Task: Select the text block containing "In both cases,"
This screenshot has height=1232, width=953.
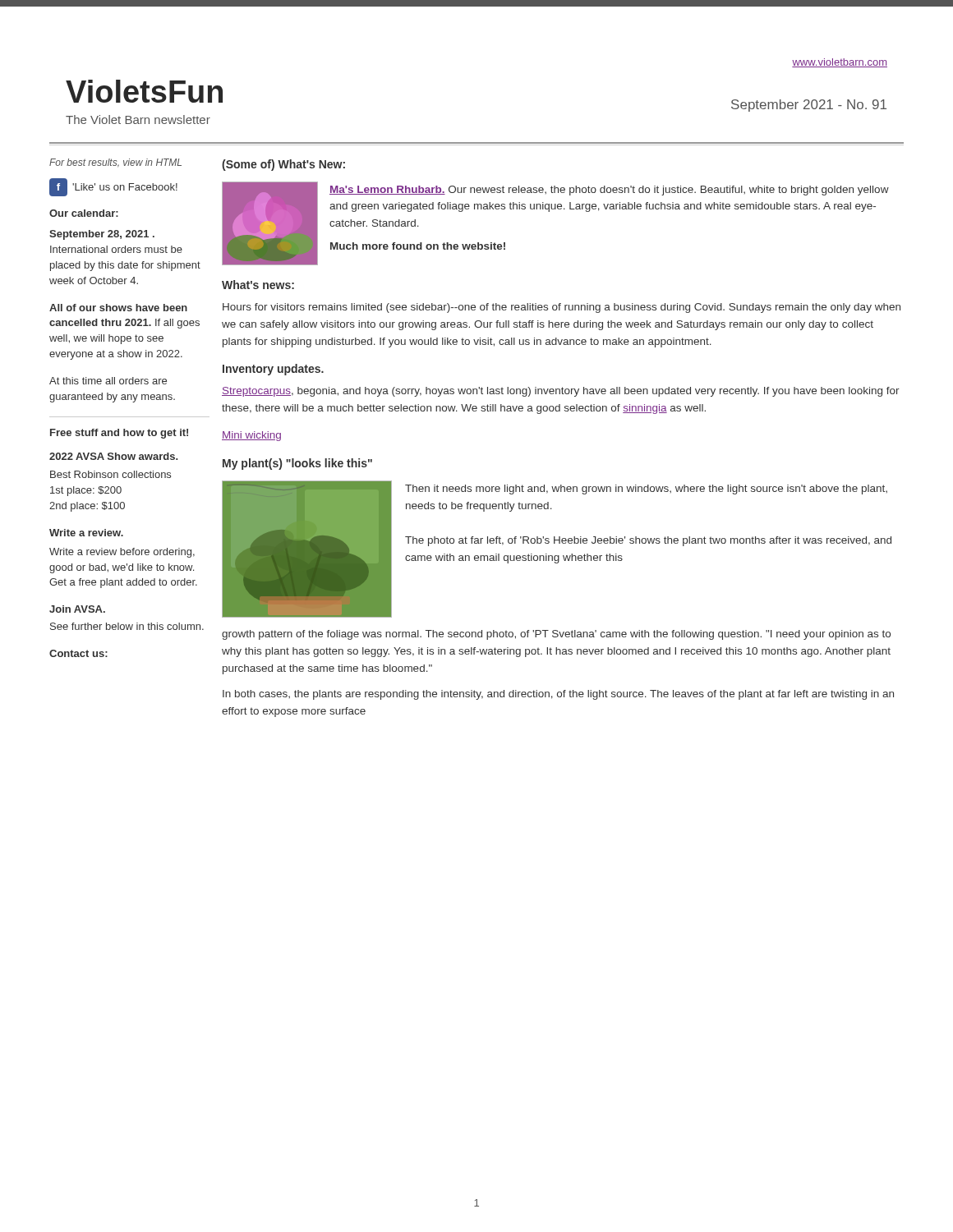Action: click(x=558, y=702)
